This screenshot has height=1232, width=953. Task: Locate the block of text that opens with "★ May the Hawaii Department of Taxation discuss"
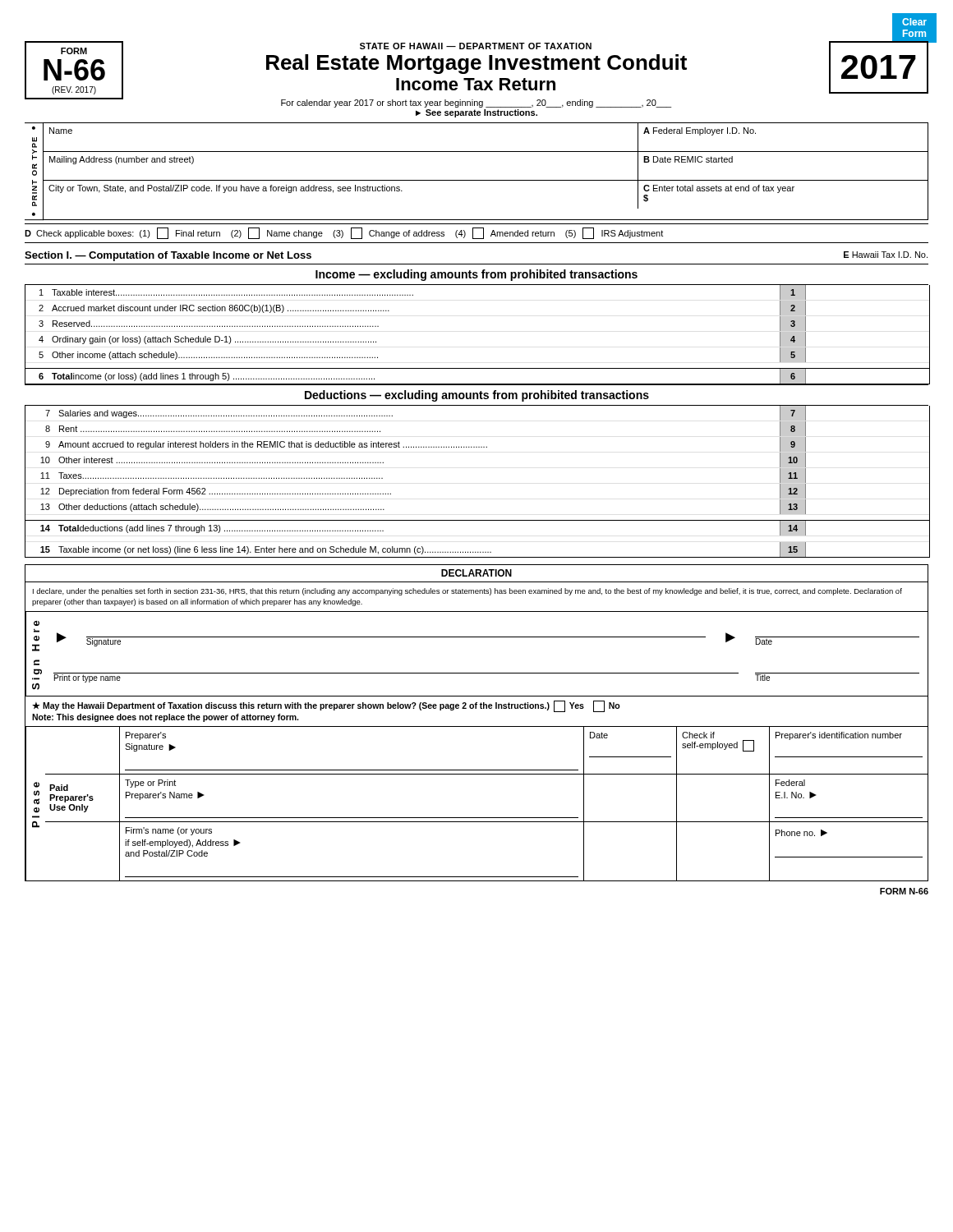[x=326, y=711]
